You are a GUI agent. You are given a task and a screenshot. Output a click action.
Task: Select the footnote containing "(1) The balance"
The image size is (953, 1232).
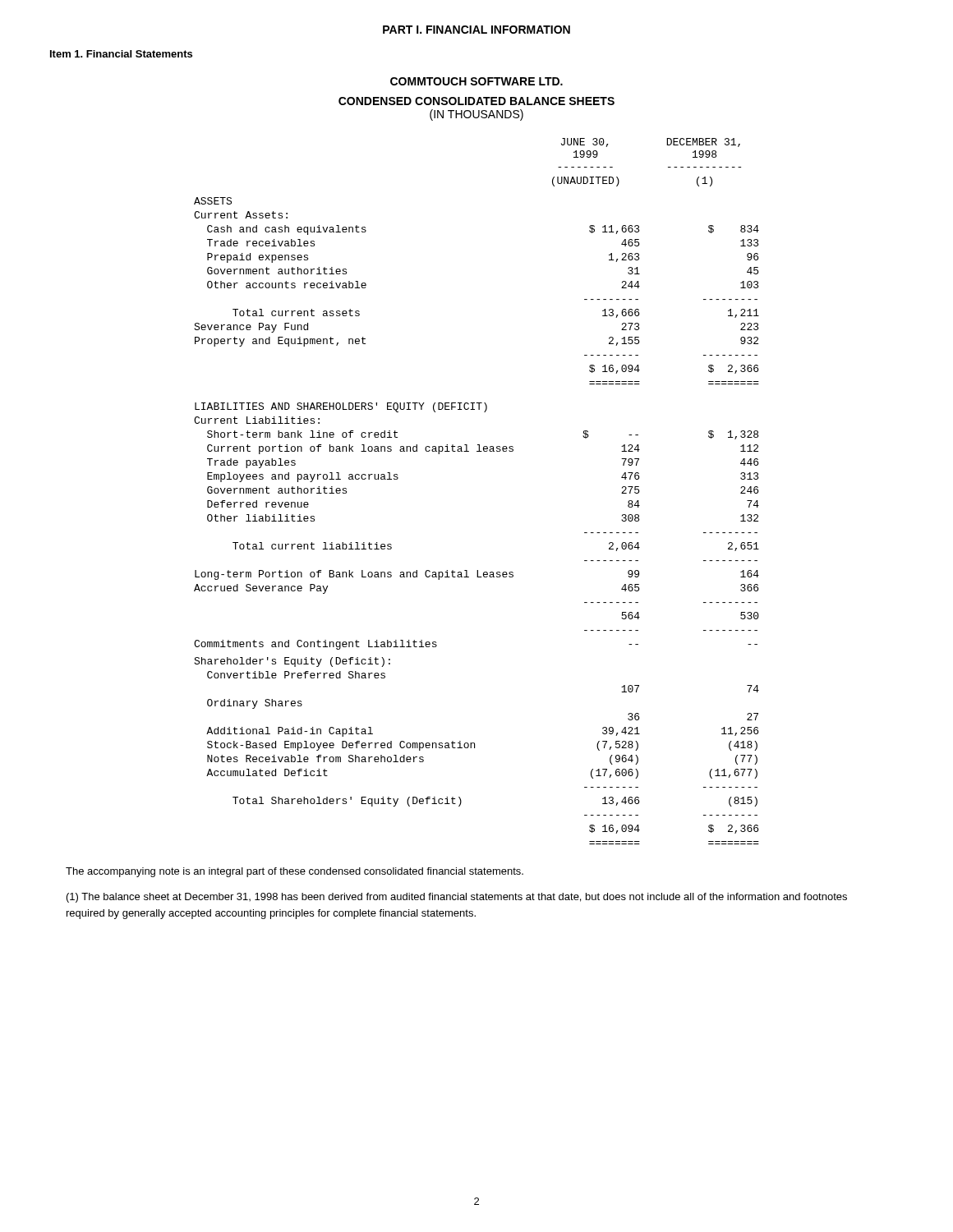[457, 905]
